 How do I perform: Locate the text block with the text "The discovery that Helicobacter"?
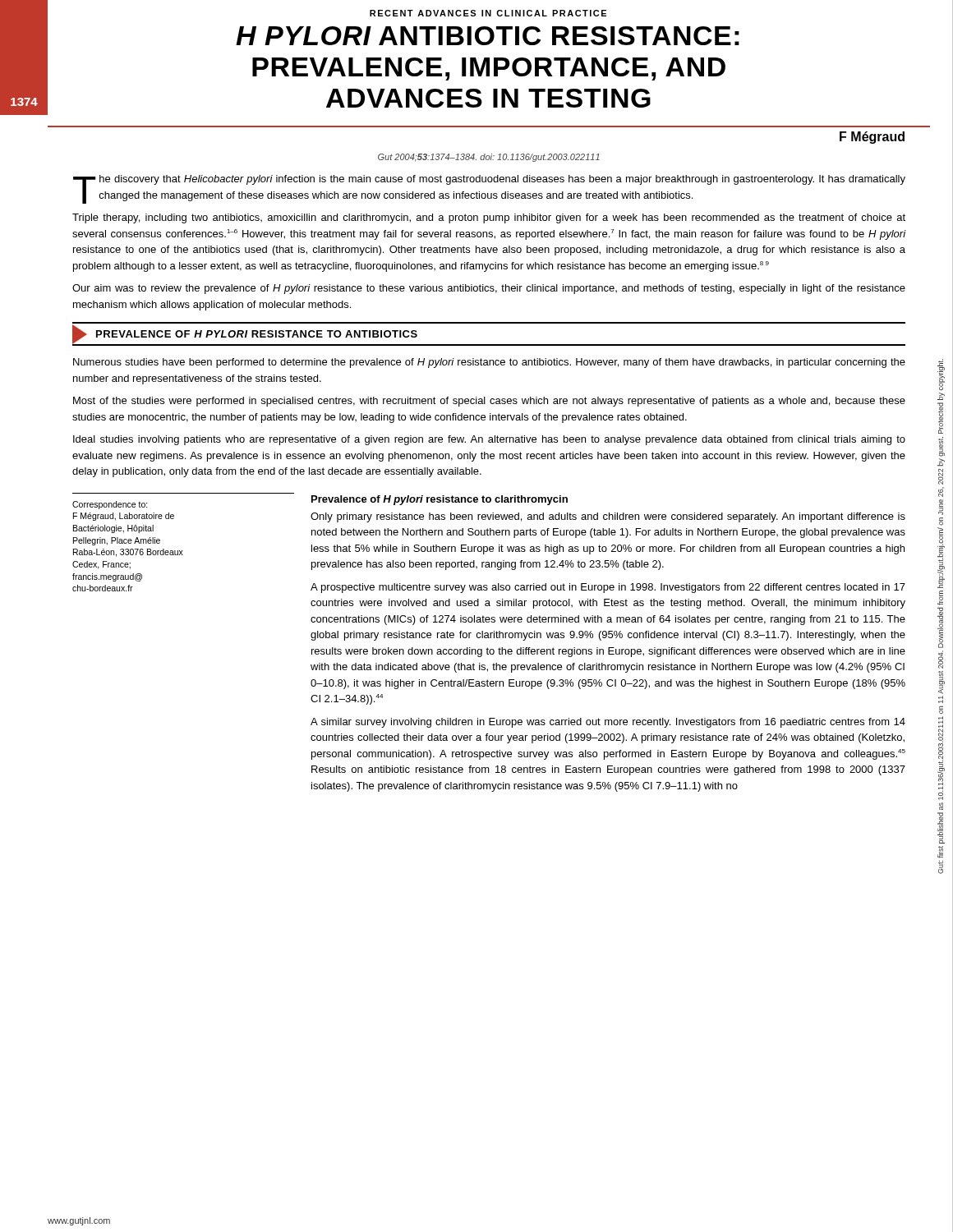pos(489,187)
